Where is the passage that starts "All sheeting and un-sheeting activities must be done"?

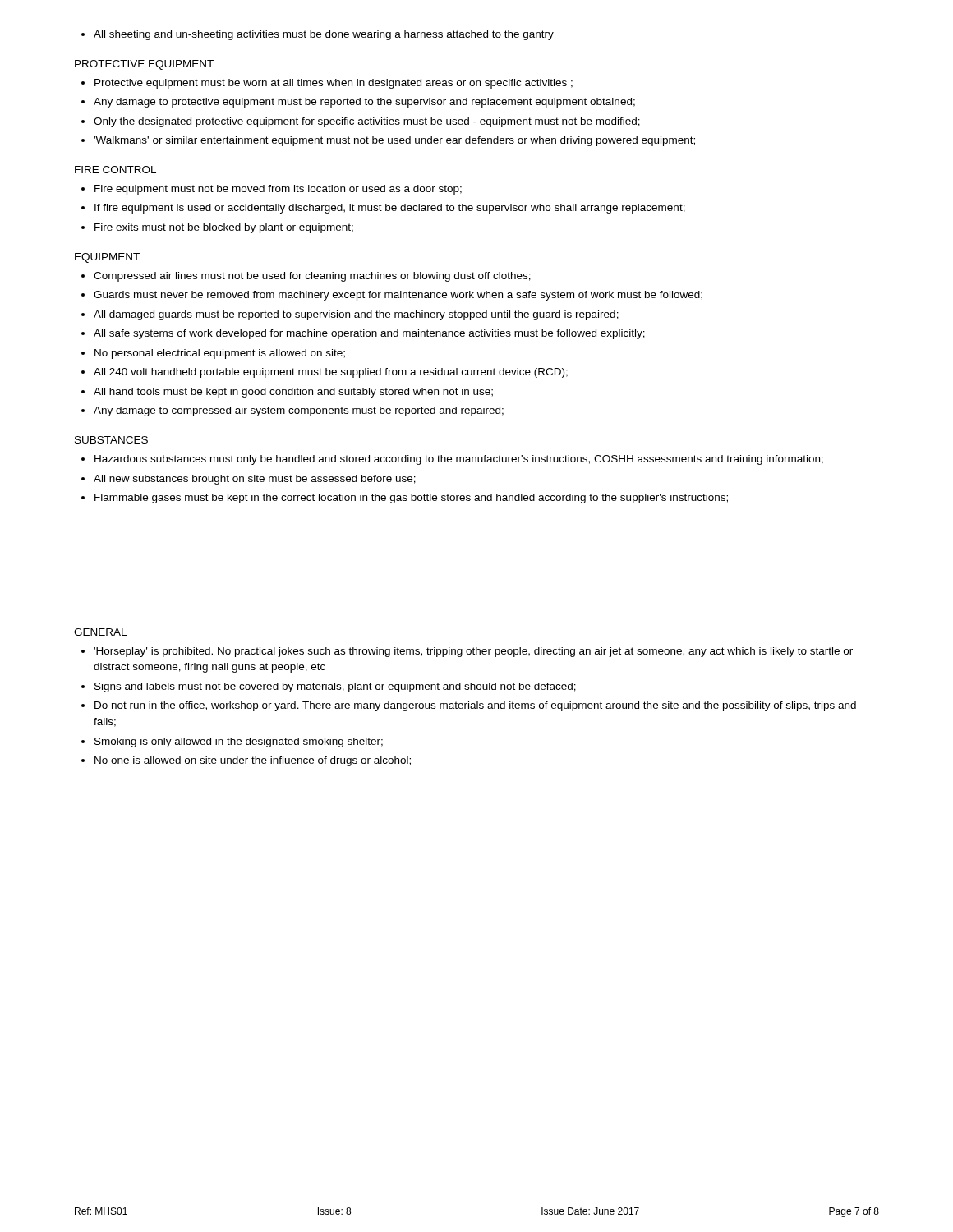click(476, 34)
